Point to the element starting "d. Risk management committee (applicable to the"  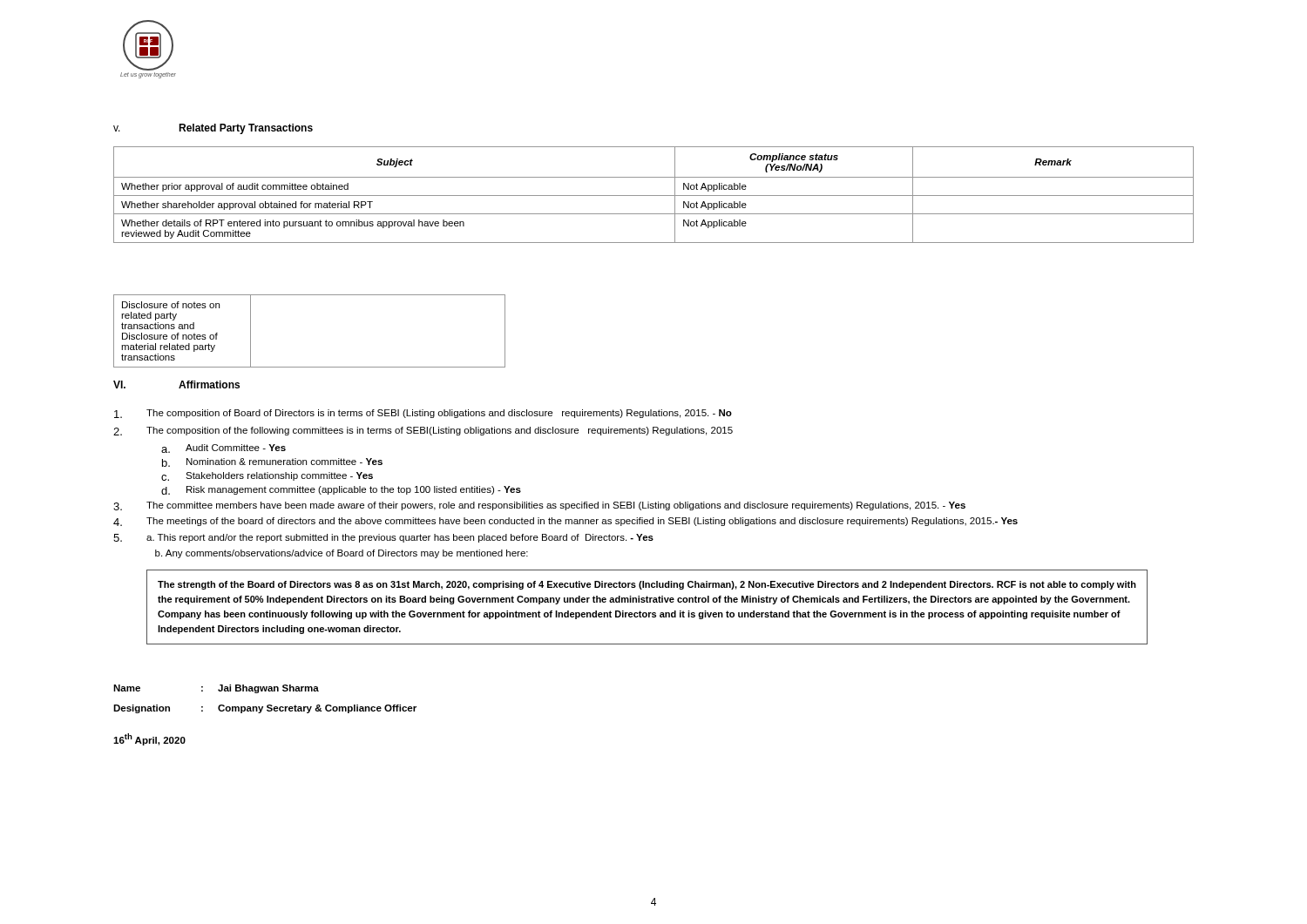pyautogui.click(x=341, y=491)
